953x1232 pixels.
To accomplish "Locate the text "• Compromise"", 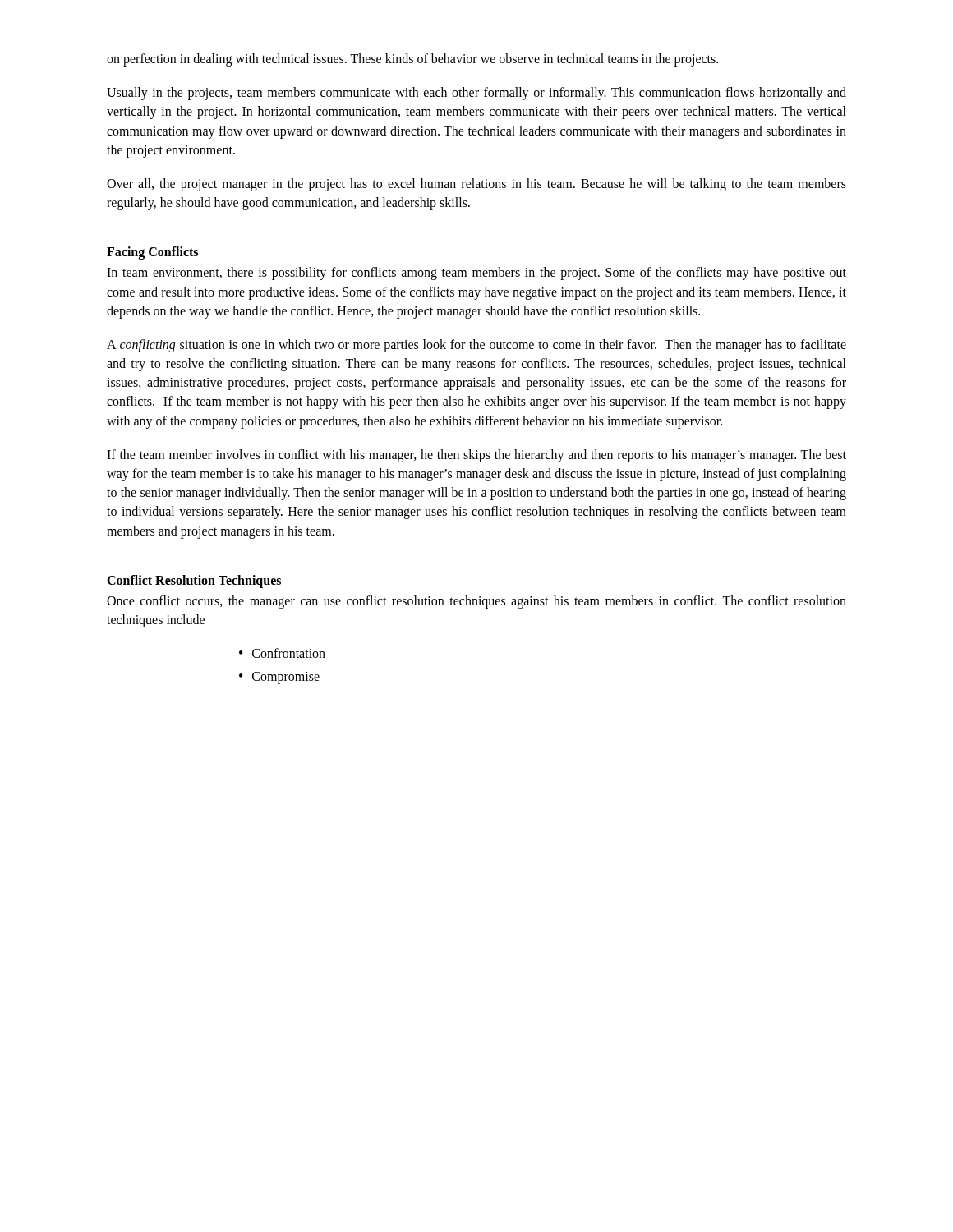I will 279,676.
